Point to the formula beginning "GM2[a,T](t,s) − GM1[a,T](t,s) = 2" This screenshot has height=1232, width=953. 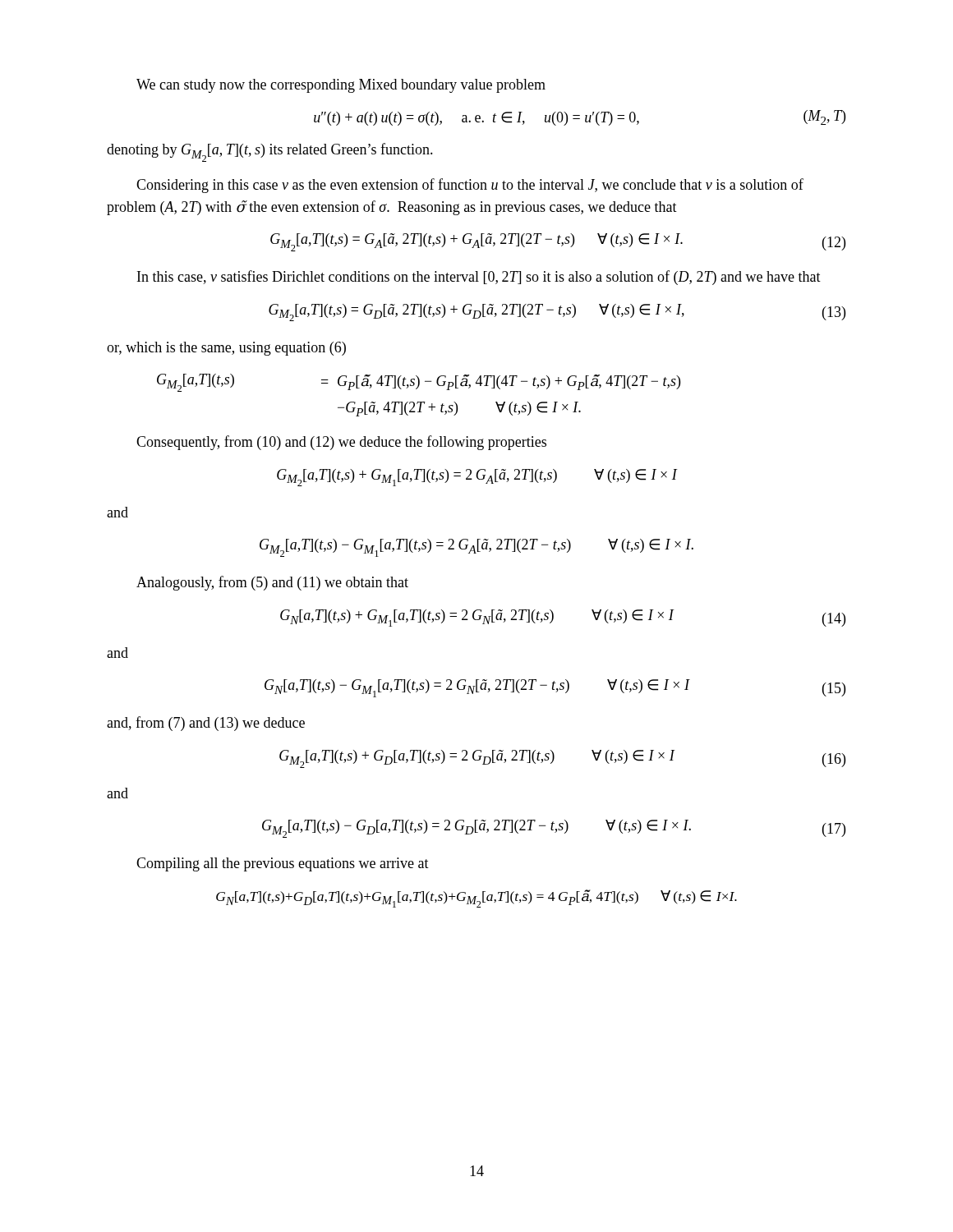point(476,548)
